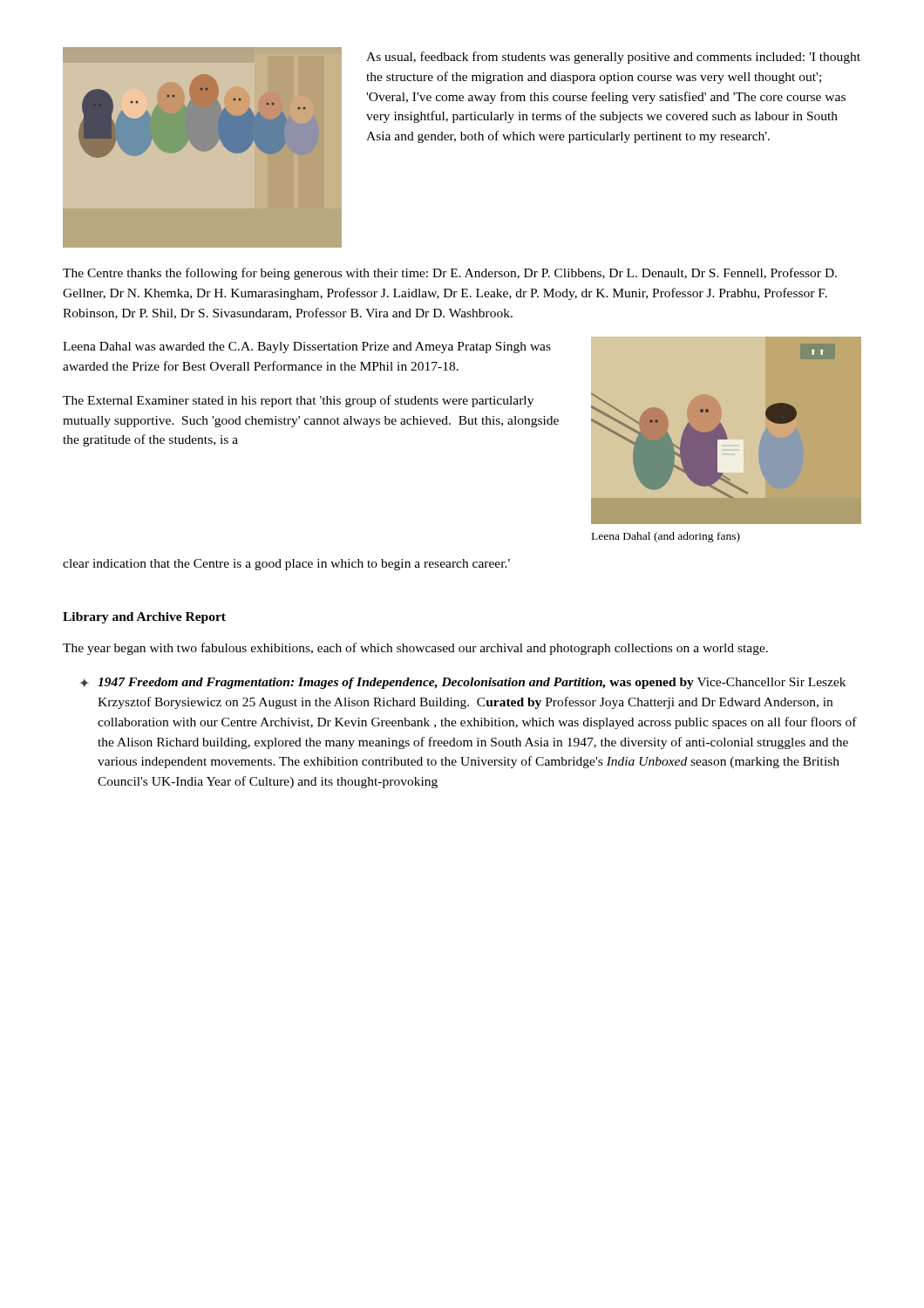The image size is (924, 1308).
Task: Locate the text block that reads "As usual, feedback from students was generally positive"
Action: (x=613, y=96)
